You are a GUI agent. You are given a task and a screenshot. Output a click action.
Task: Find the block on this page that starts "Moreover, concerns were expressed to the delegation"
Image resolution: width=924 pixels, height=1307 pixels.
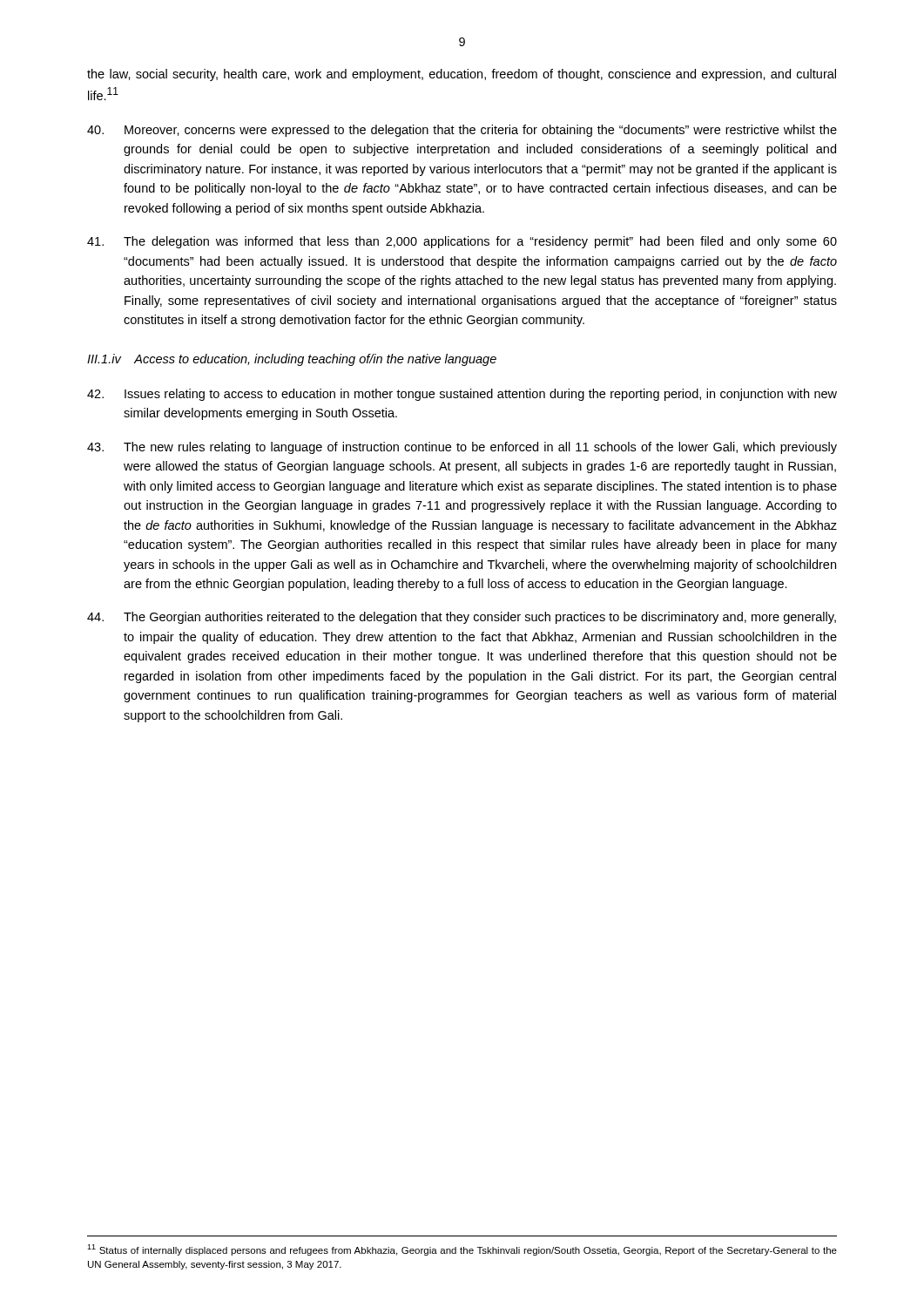[462, 169]
